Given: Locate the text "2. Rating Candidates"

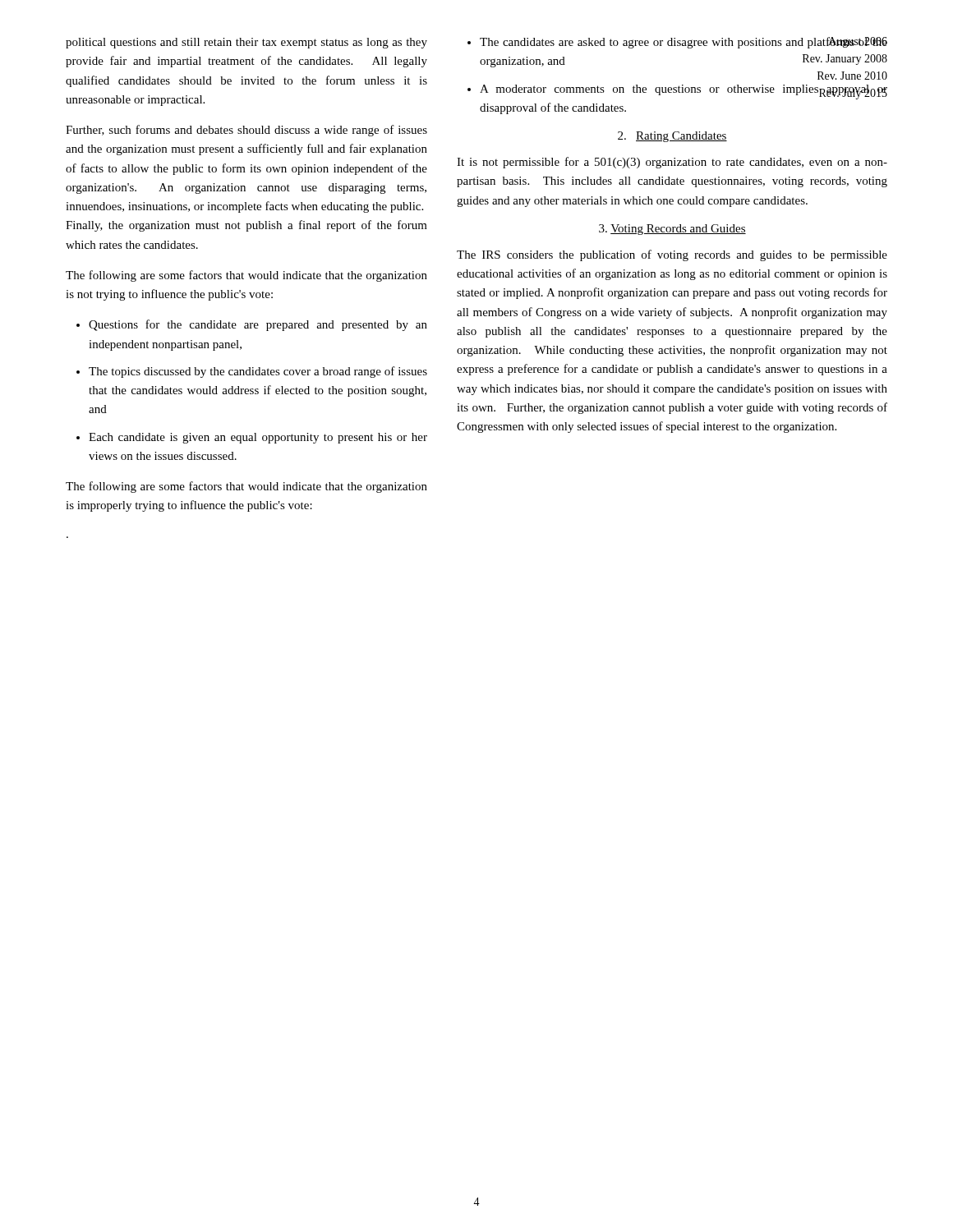Looking at the screenshot, I should 672,136.
